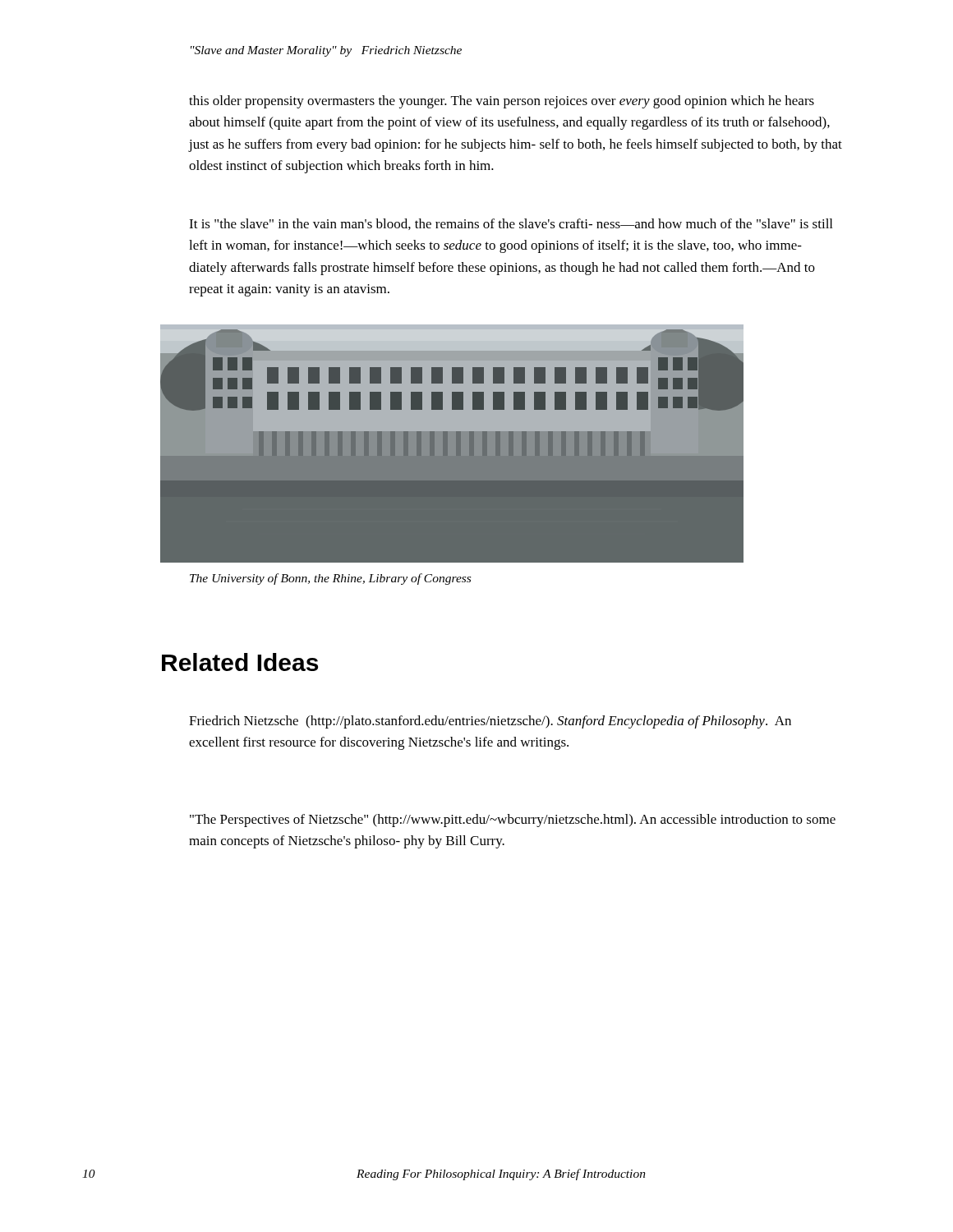
Task: Select the block starting ""The Perspectives of Nietzsche""
Action: coord(512,830)
